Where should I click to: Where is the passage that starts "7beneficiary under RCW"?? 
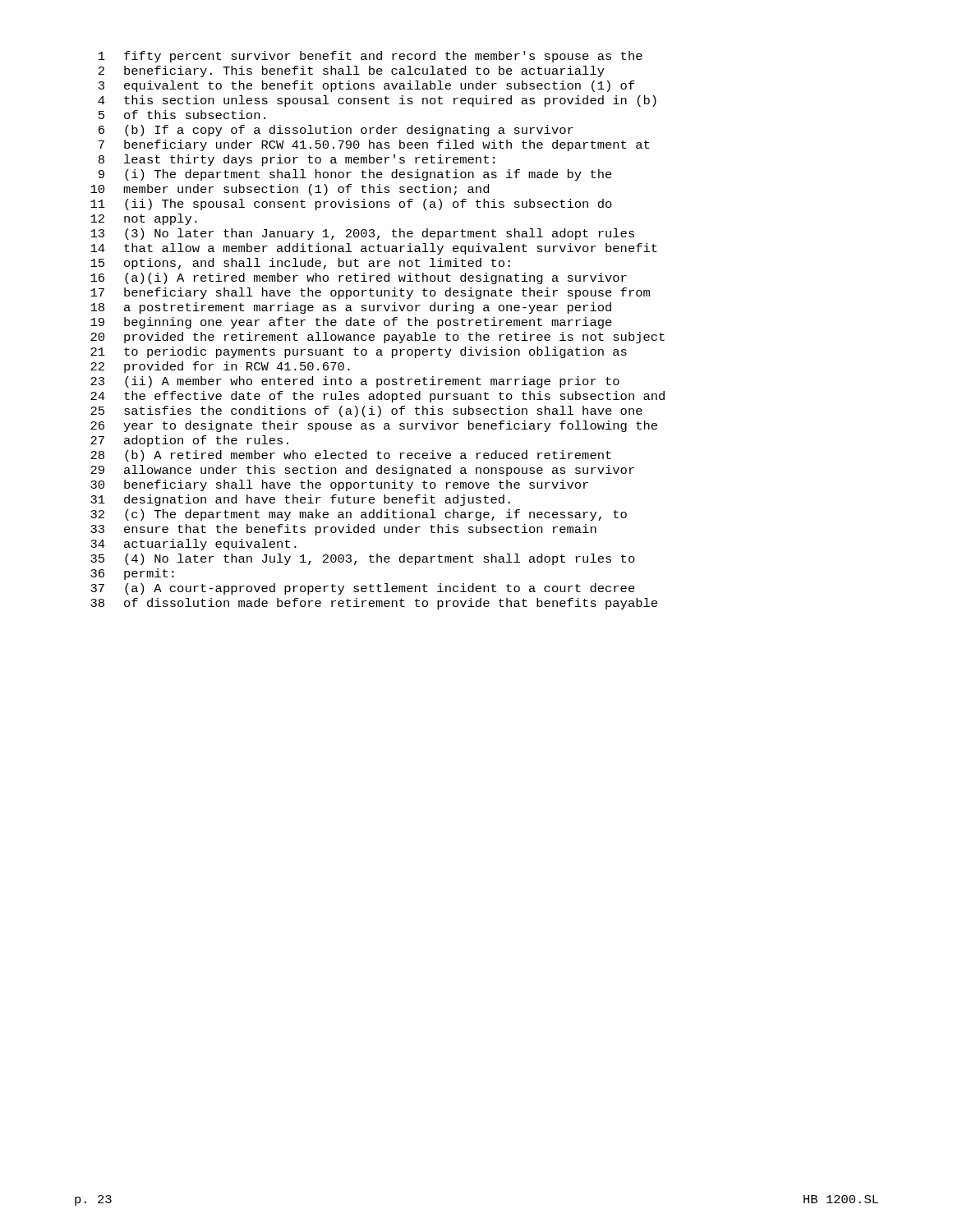(x=476, y=145)
